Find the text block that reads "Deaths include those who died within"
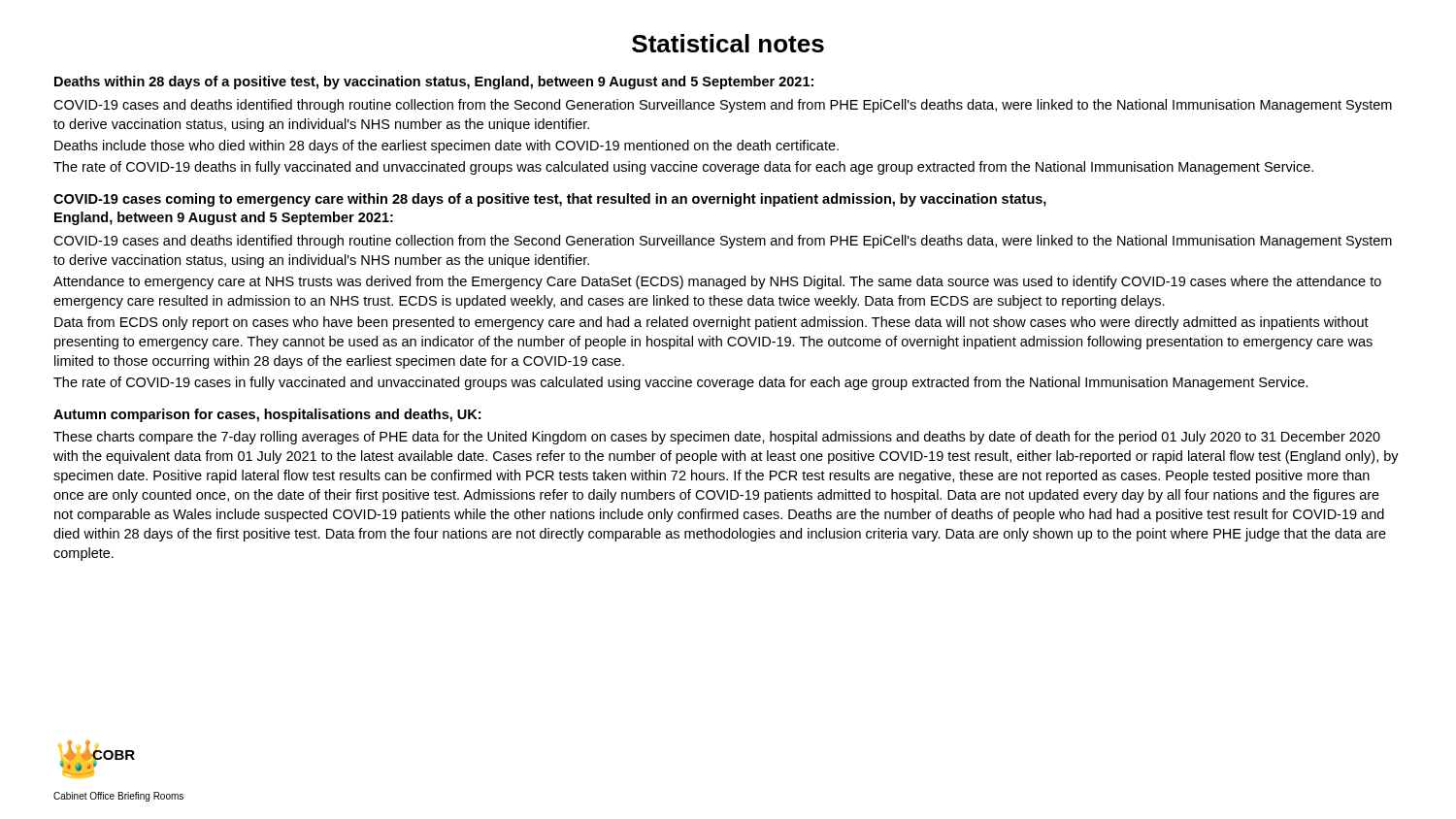 click(x=447, y=145)
